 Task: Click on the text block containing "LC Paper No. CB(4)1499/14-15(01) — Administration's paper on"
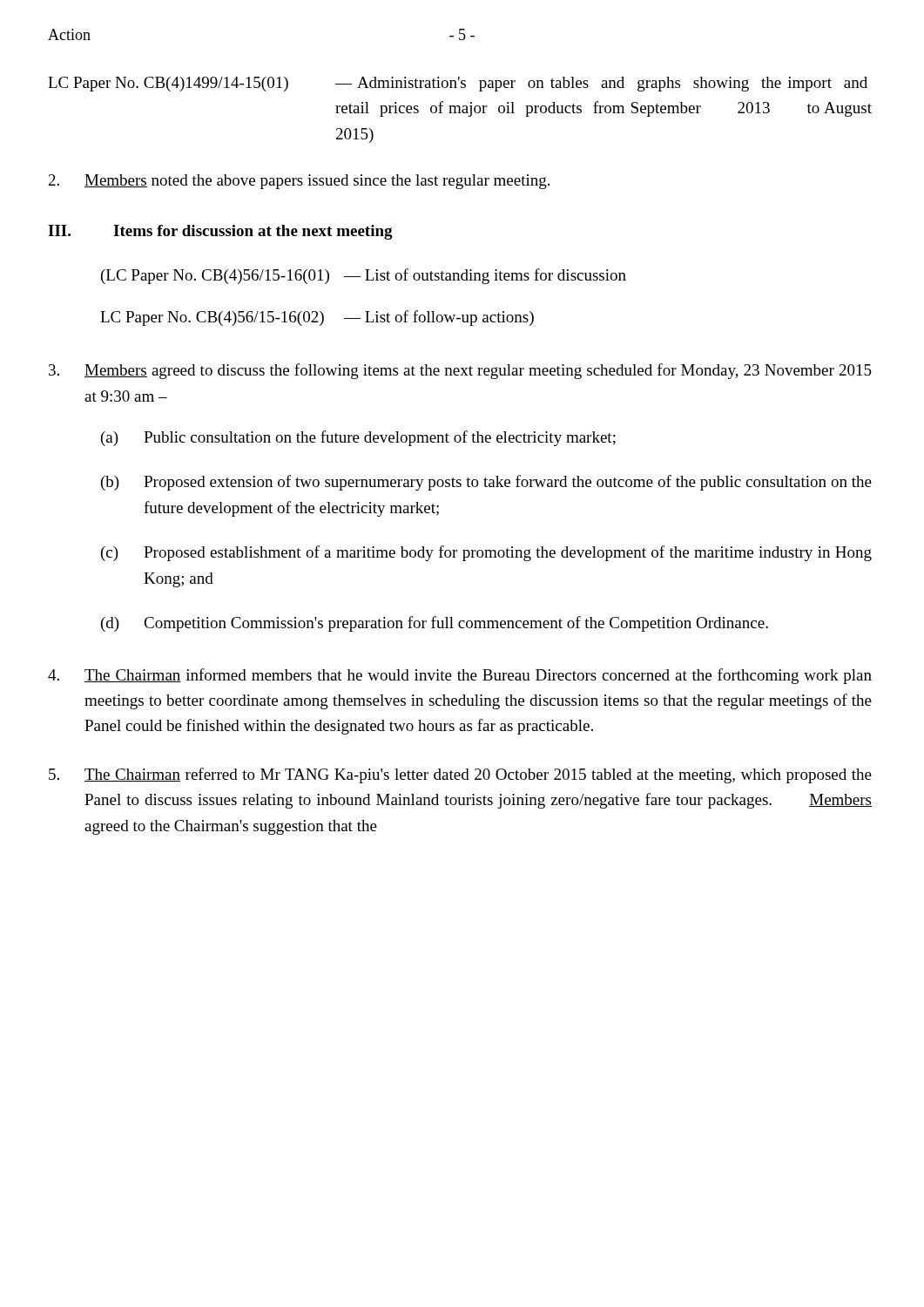(x=460, y=108)
